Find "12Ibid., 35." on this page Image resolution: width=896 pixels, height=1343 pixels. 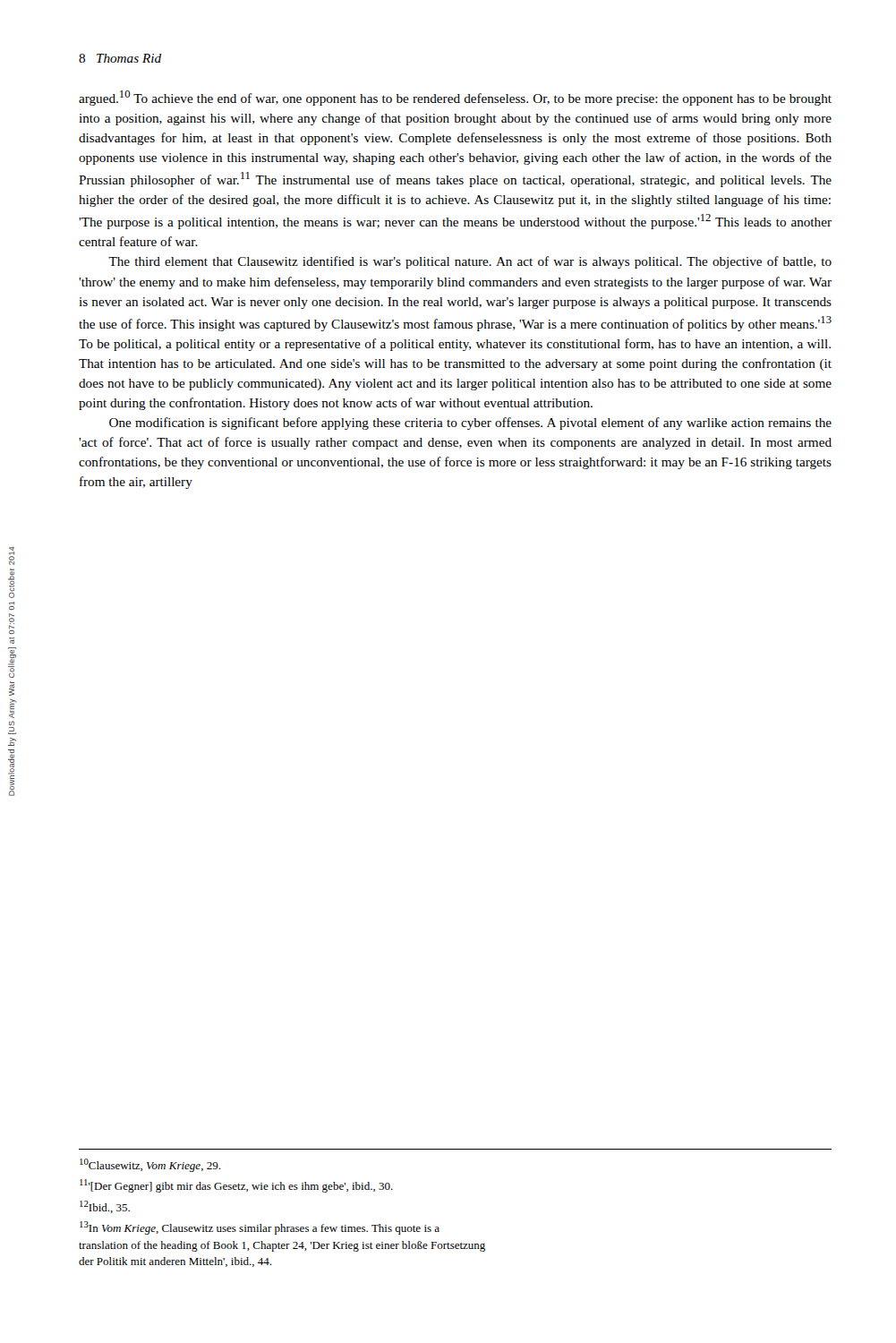[105, 1206]
